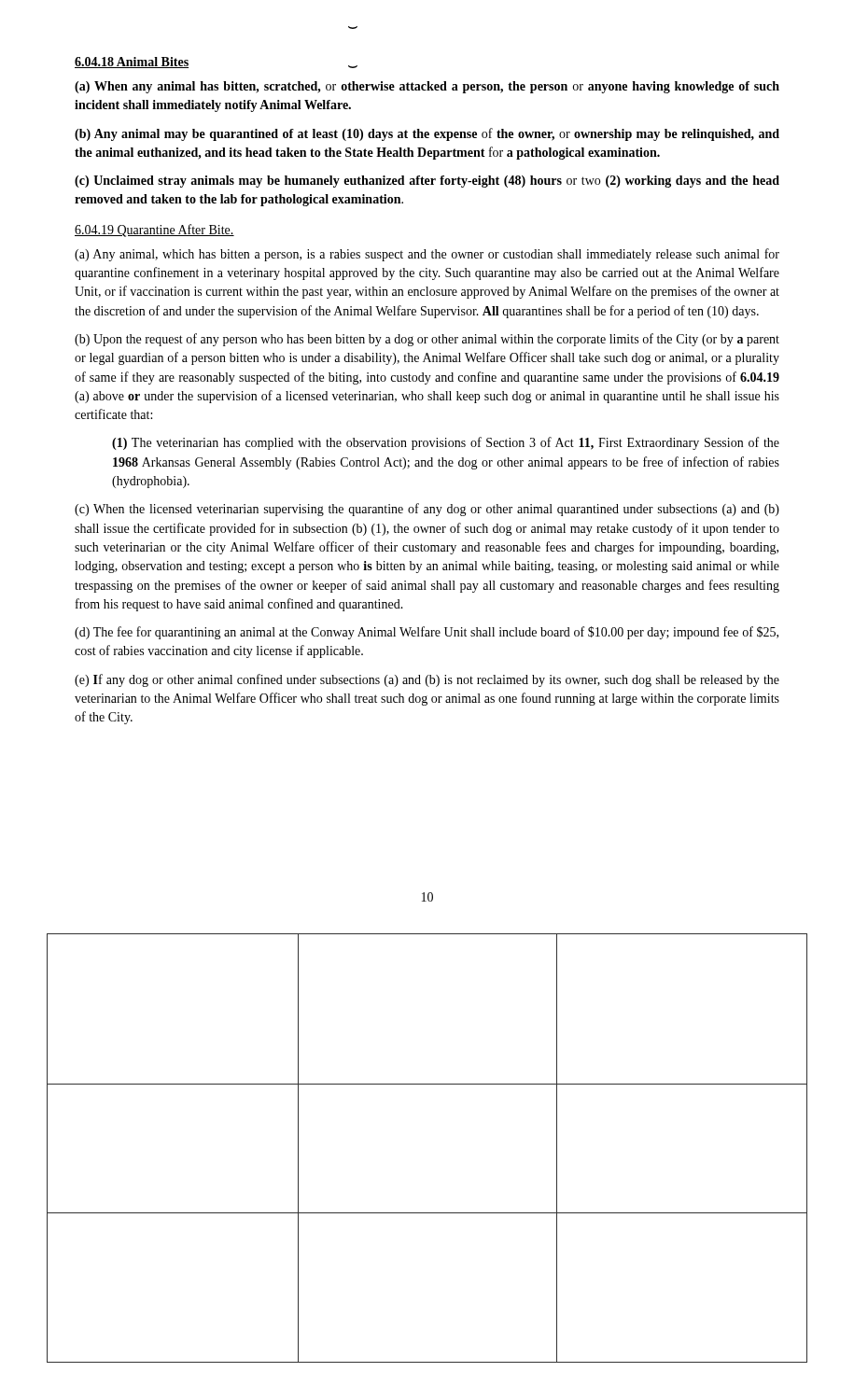The image size is (854, 1400).
Task: Locate the text starting "(a) Any animal,"
Action: pyautogui.click(x=427, y=283)
